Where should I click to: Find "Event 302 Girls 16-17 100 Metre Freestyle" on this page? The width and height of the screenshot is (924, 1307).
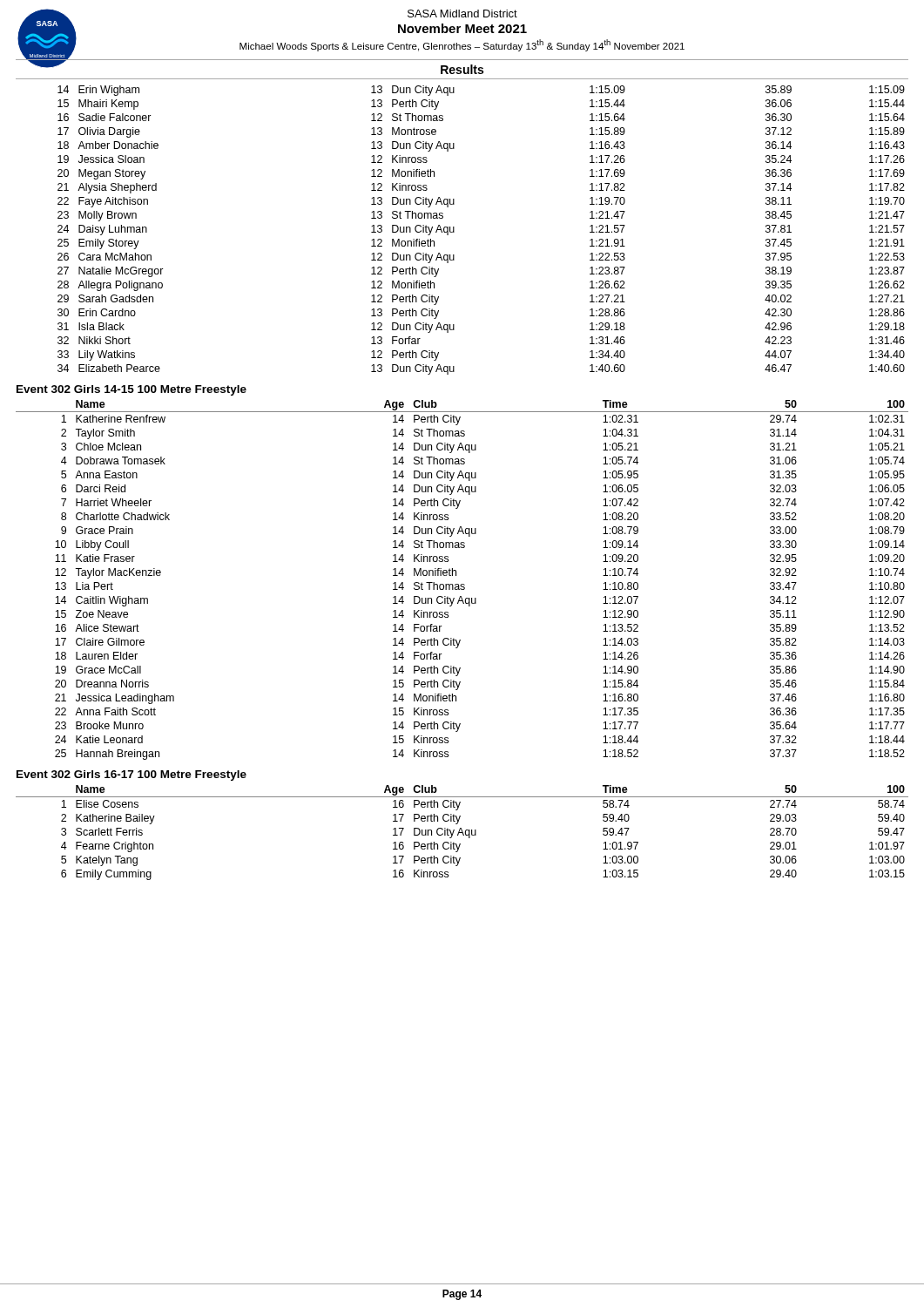click(131, 774)
